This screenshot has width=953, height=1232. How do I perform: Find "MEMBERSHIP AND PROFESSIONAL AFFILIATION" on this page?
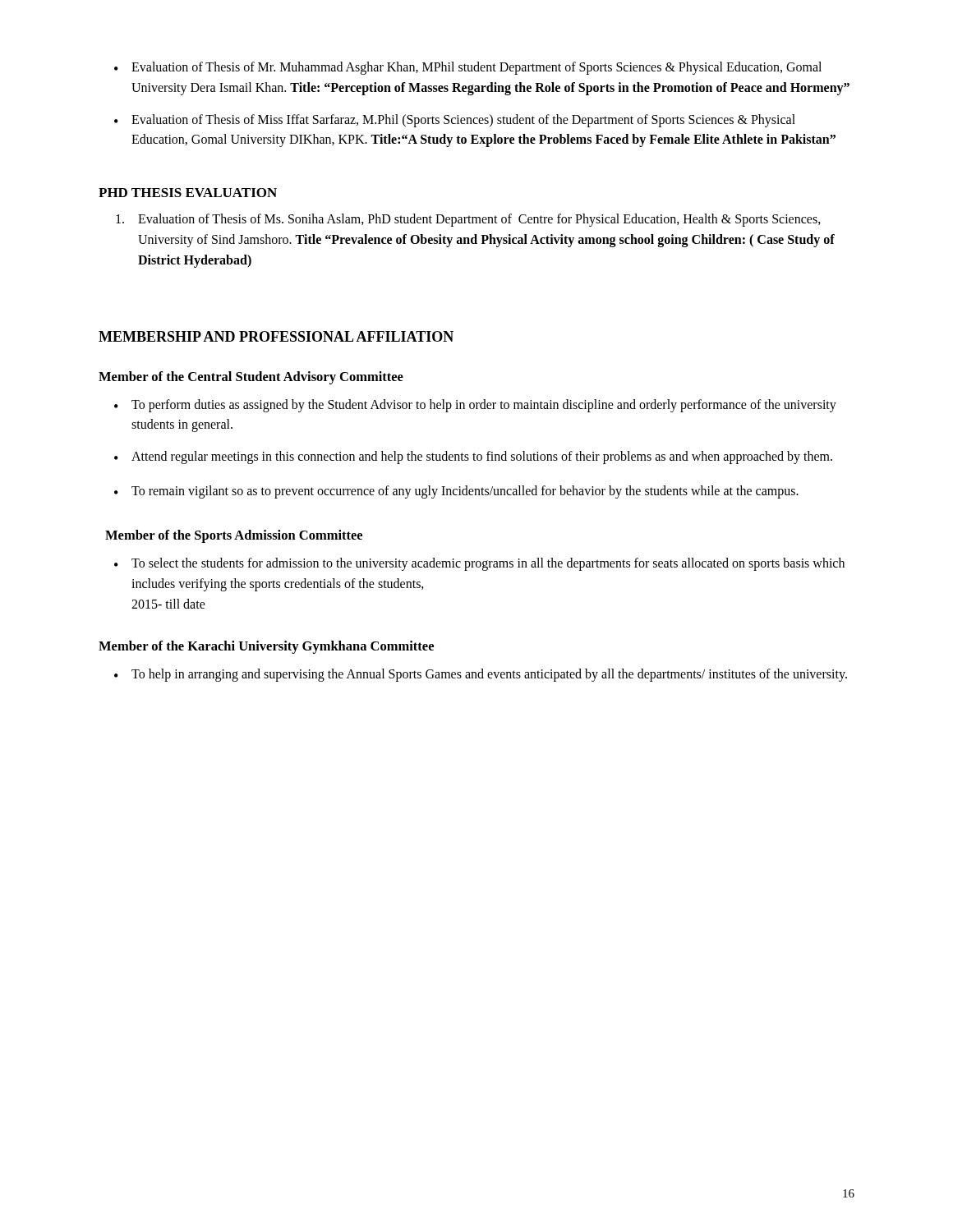click(276, 336)
